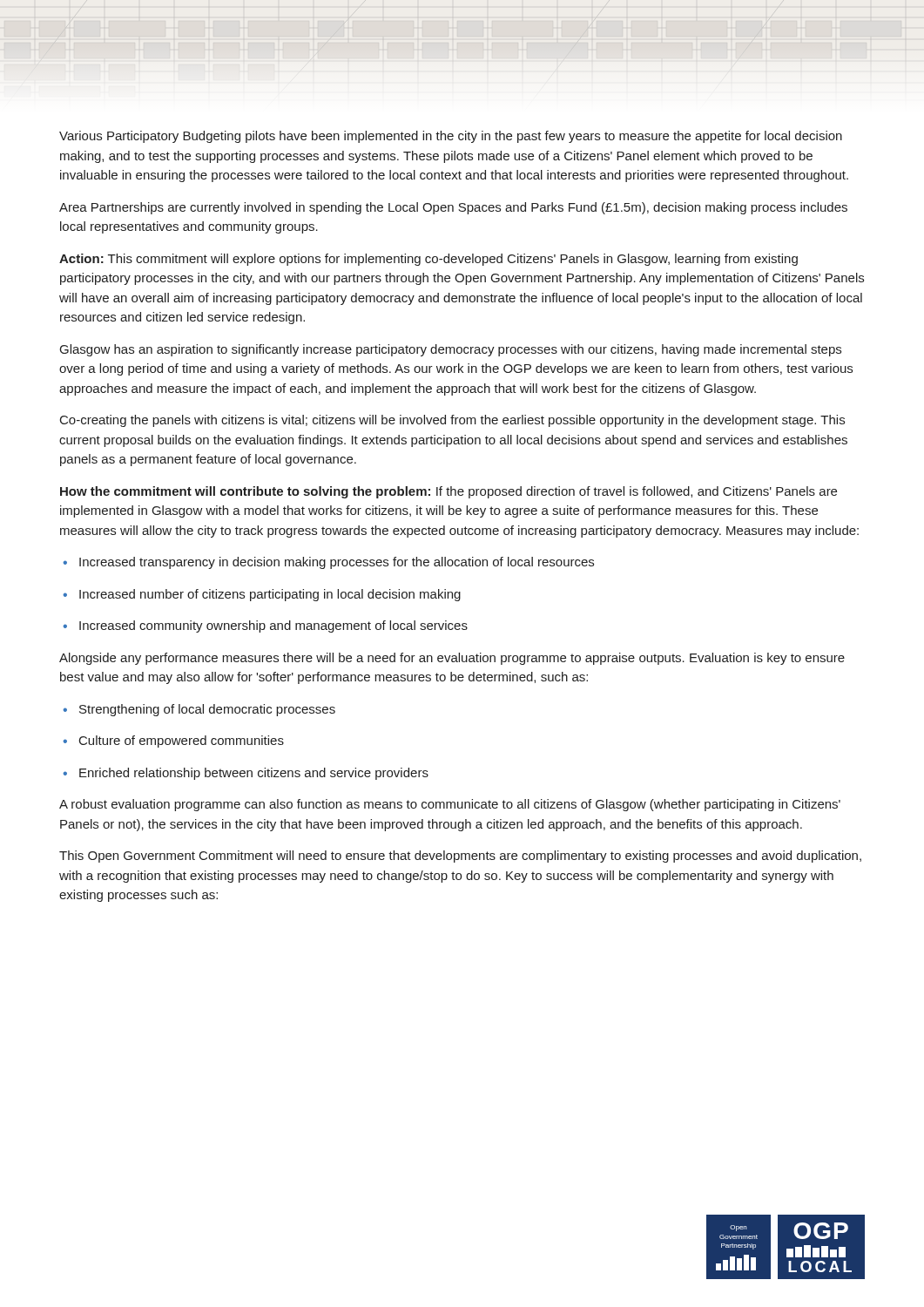Select the list item that says "Increased number of citizens participating in local decision"
This screenshot has width=924, height=1307.
[x=462, y=594]
